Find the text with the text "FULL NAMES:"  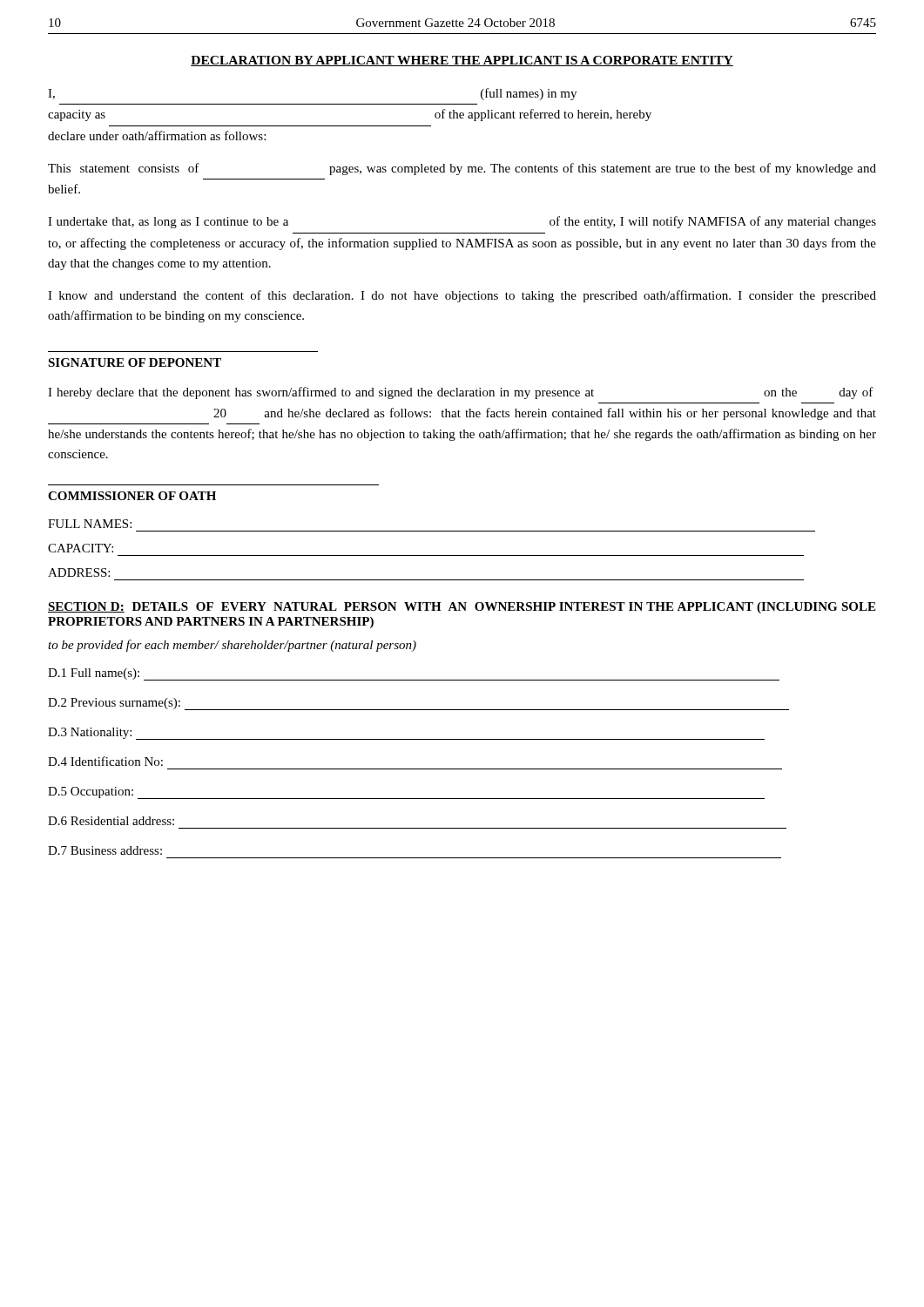432,523
